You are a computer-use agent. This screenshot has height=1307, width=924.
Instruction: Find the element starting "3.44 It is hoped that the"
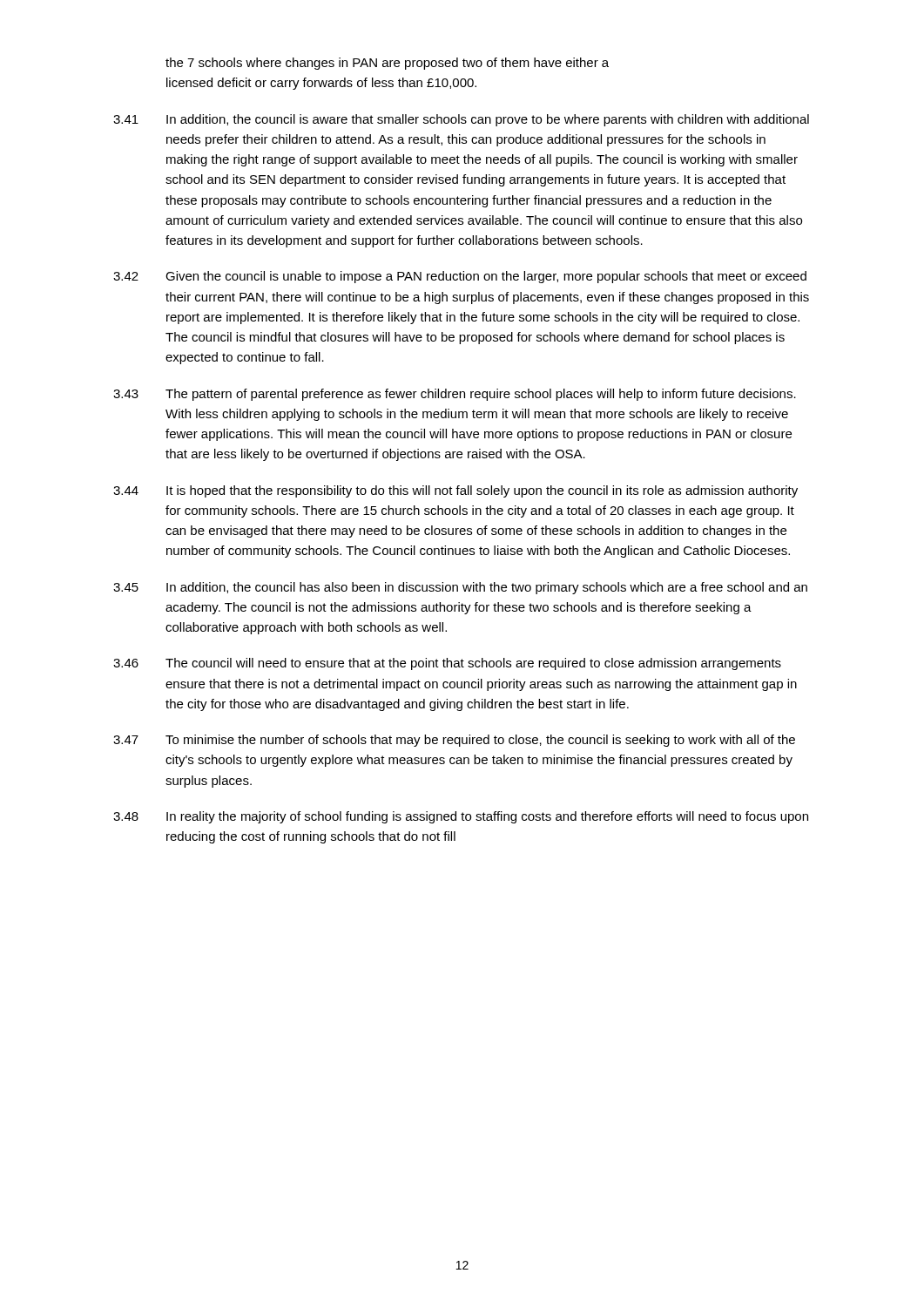pyautogui.click(x=462, y=520)
